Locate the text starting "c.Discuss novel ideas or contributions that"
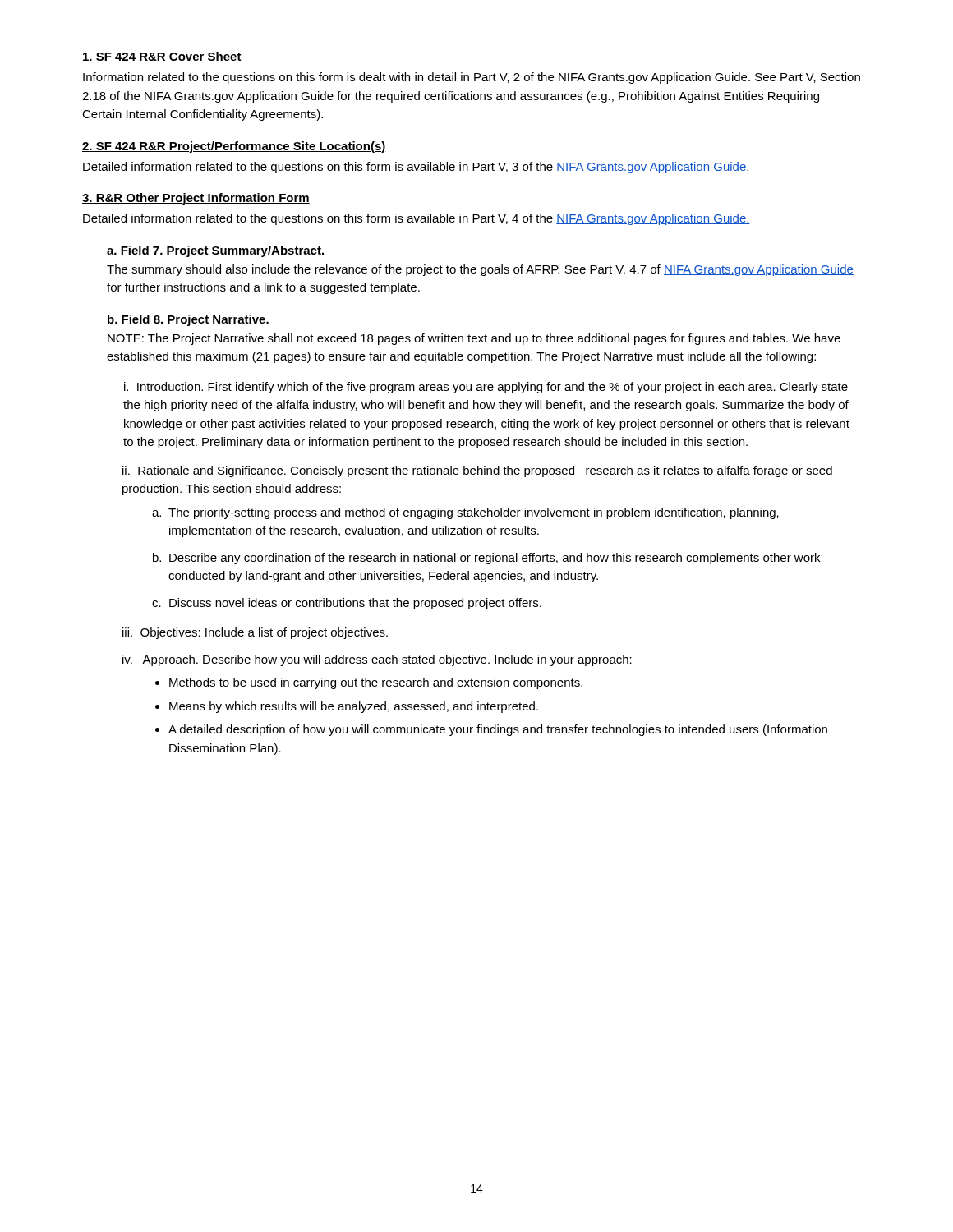The image size is (953, 1232). (x=507, y=603)
